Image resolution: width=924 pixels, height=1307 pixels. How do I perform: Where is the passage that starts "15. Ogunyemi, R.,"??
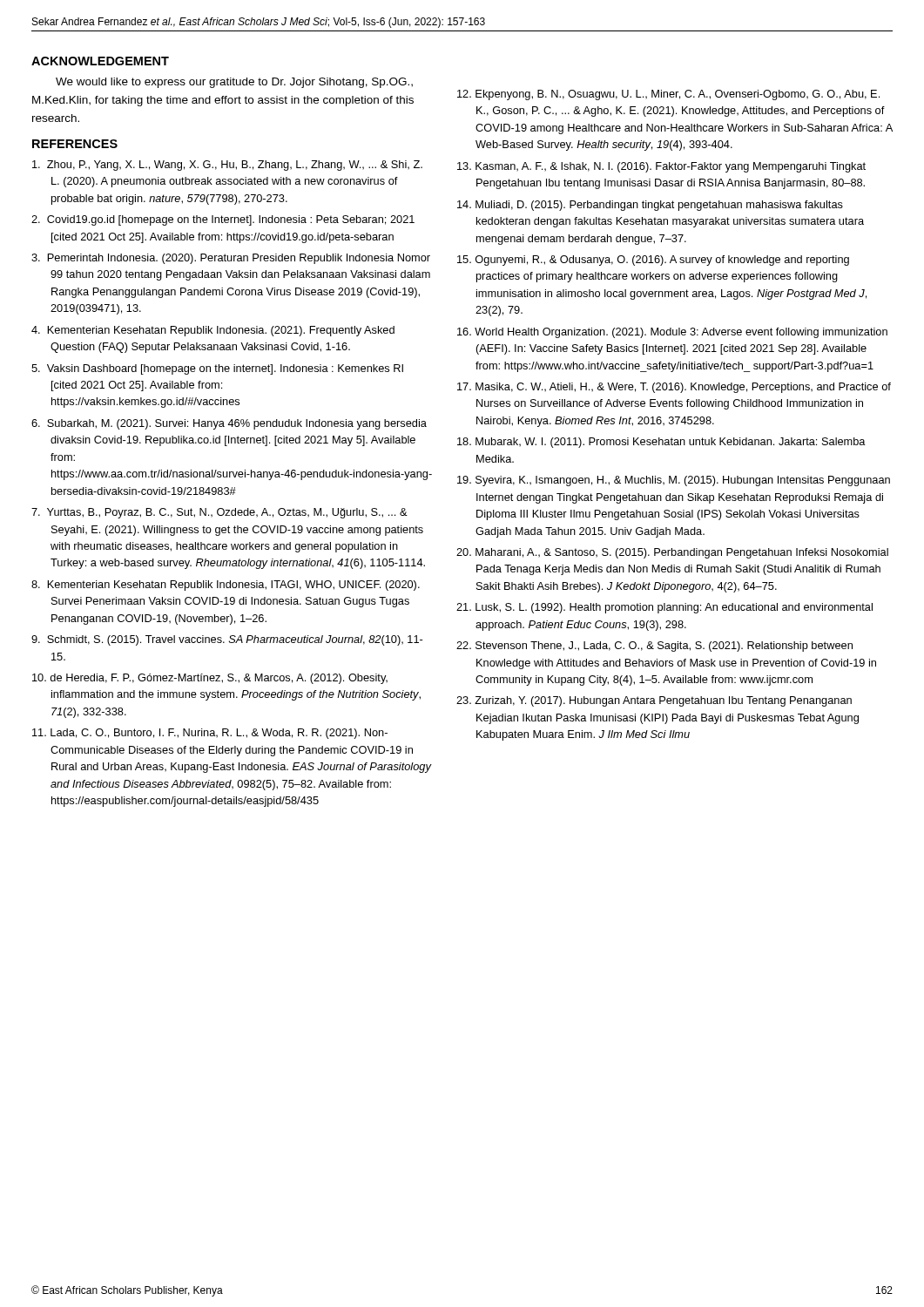662,285
